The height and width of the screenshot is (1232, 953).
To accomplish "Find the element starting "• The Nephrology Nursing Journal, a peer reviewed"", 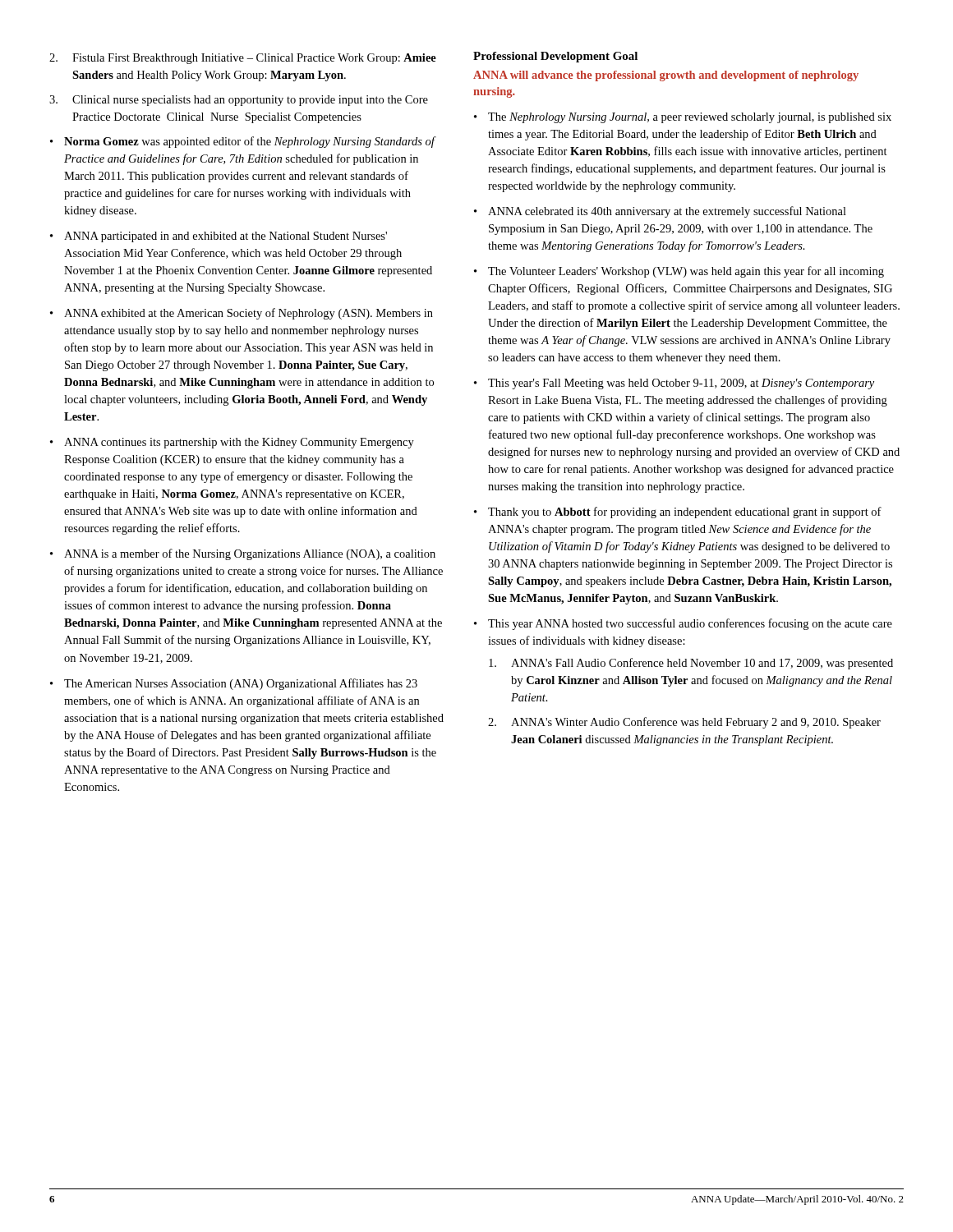I will pos(688,151).
